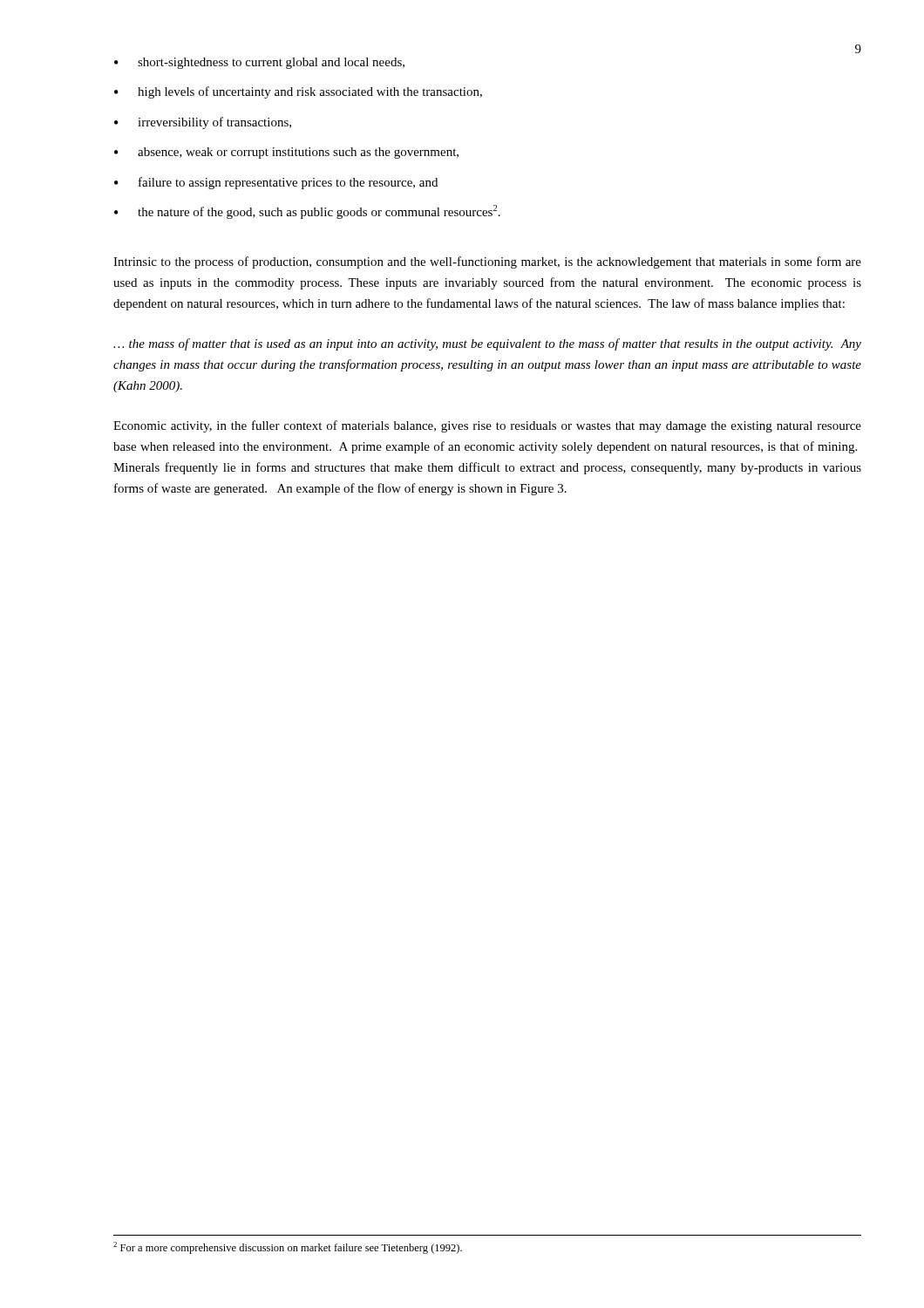Locate the list item with the text "• the nature of the good,"
This screenshot has height=1308, width=924.
tap(487, 213)
